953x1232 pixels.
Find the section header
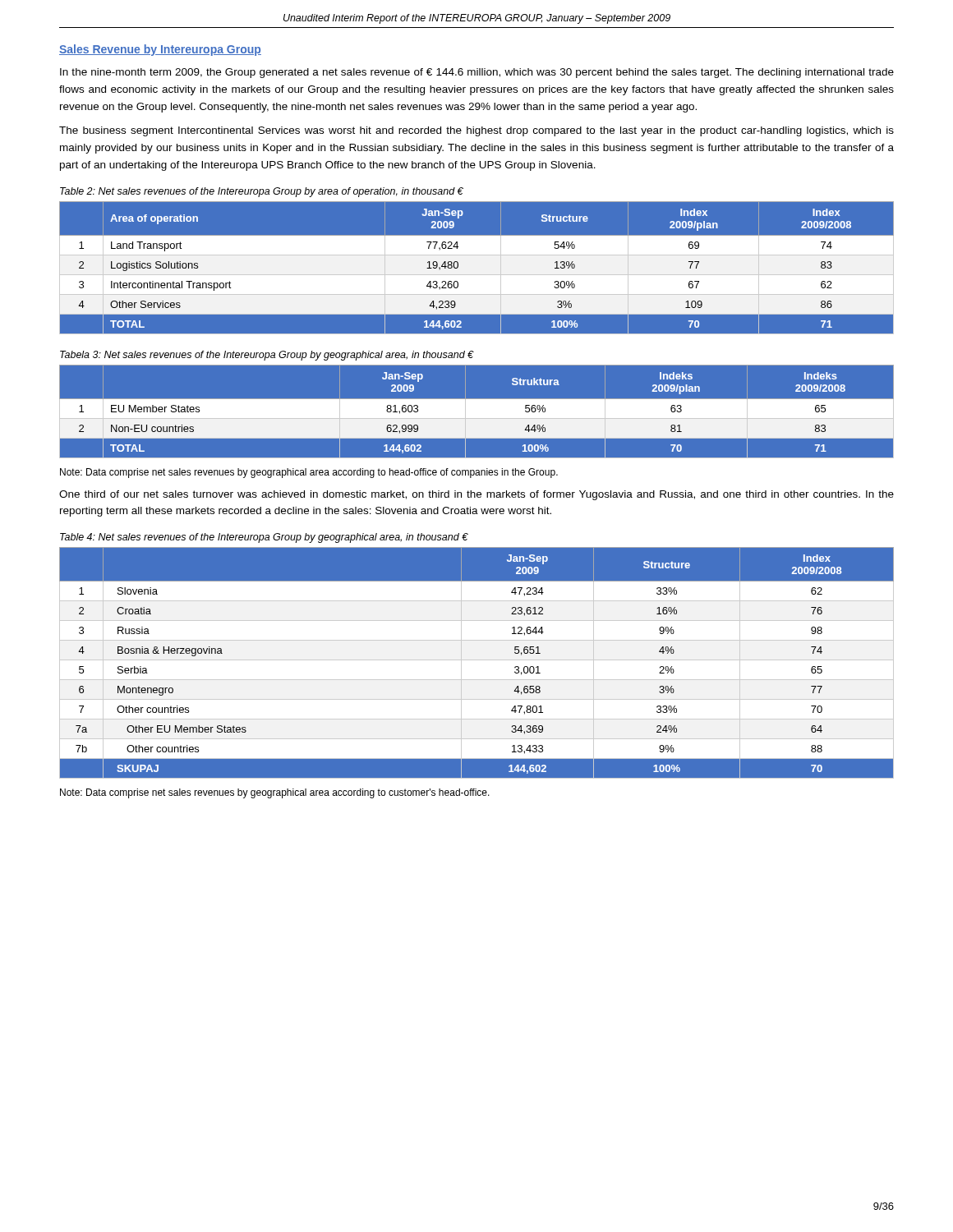pyautogui.click(x=160, y=49)
